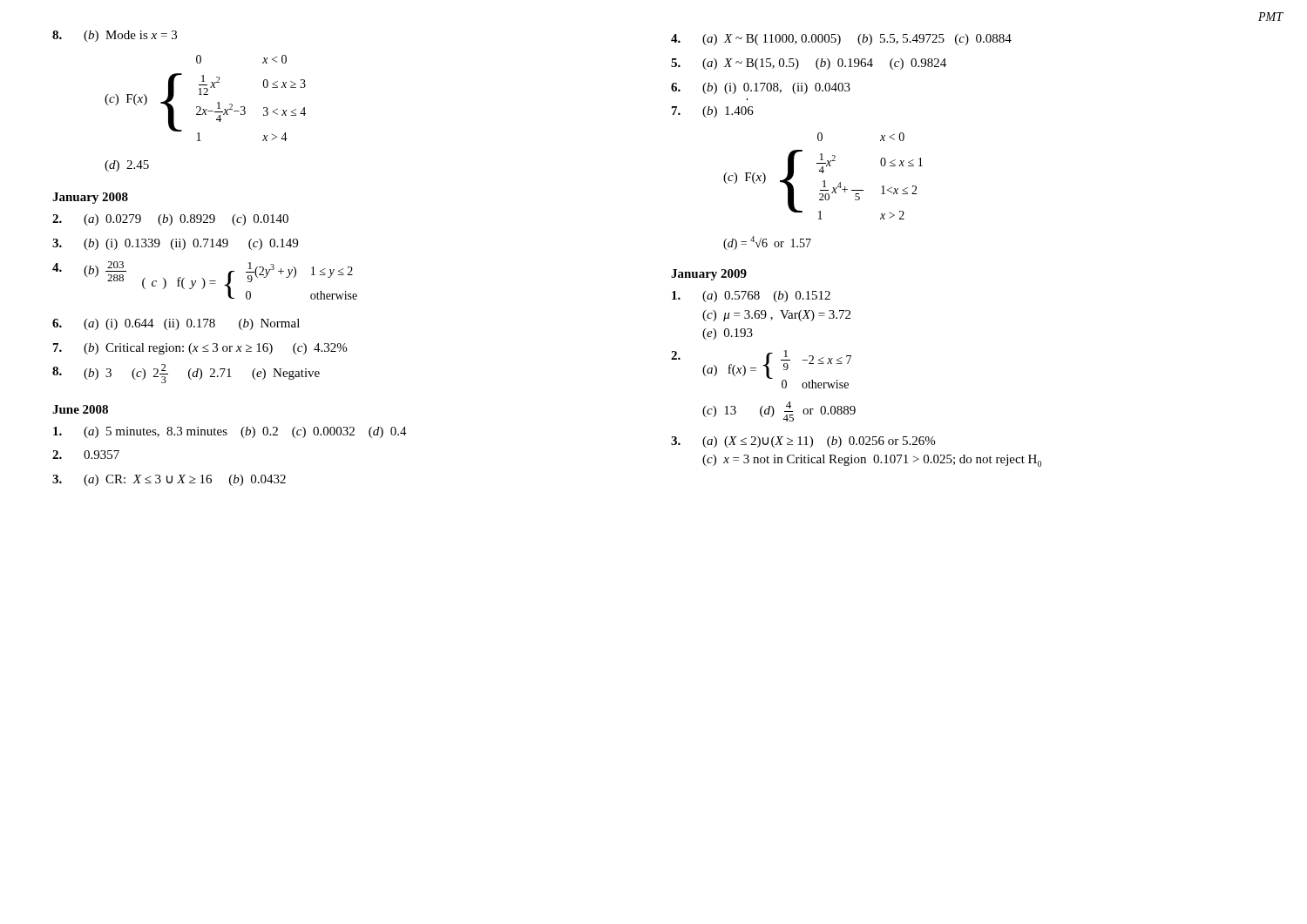The image size is (1307, 924).
Task: Locate the block starting "January 2008"
Action: point(90,197)
